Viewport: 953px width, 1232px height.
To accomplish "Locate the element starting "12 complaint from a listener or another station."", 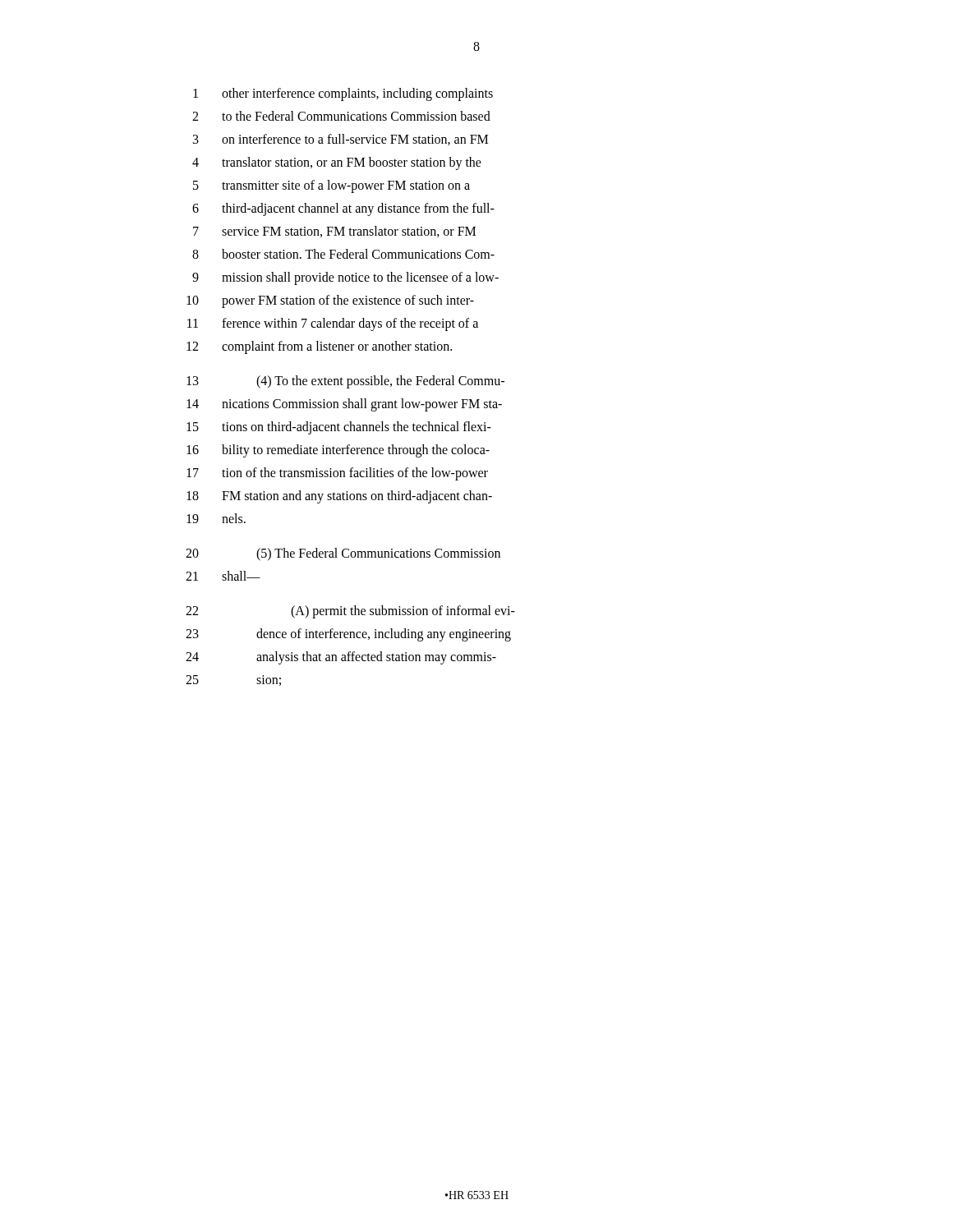I will 319,347.
